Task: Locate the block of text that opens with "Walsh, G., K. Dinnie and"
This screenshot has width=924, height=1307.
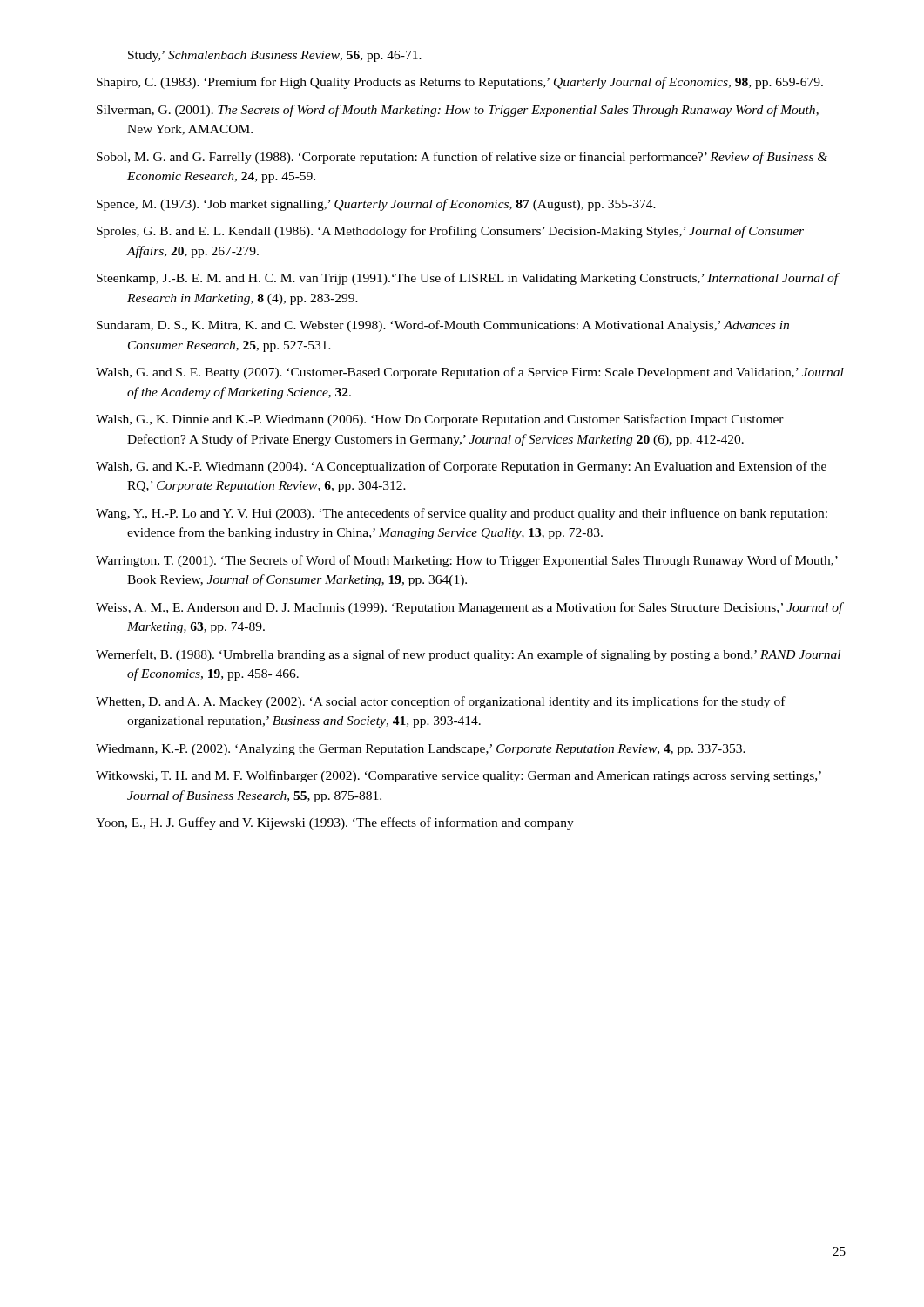Action: [440, 428]
